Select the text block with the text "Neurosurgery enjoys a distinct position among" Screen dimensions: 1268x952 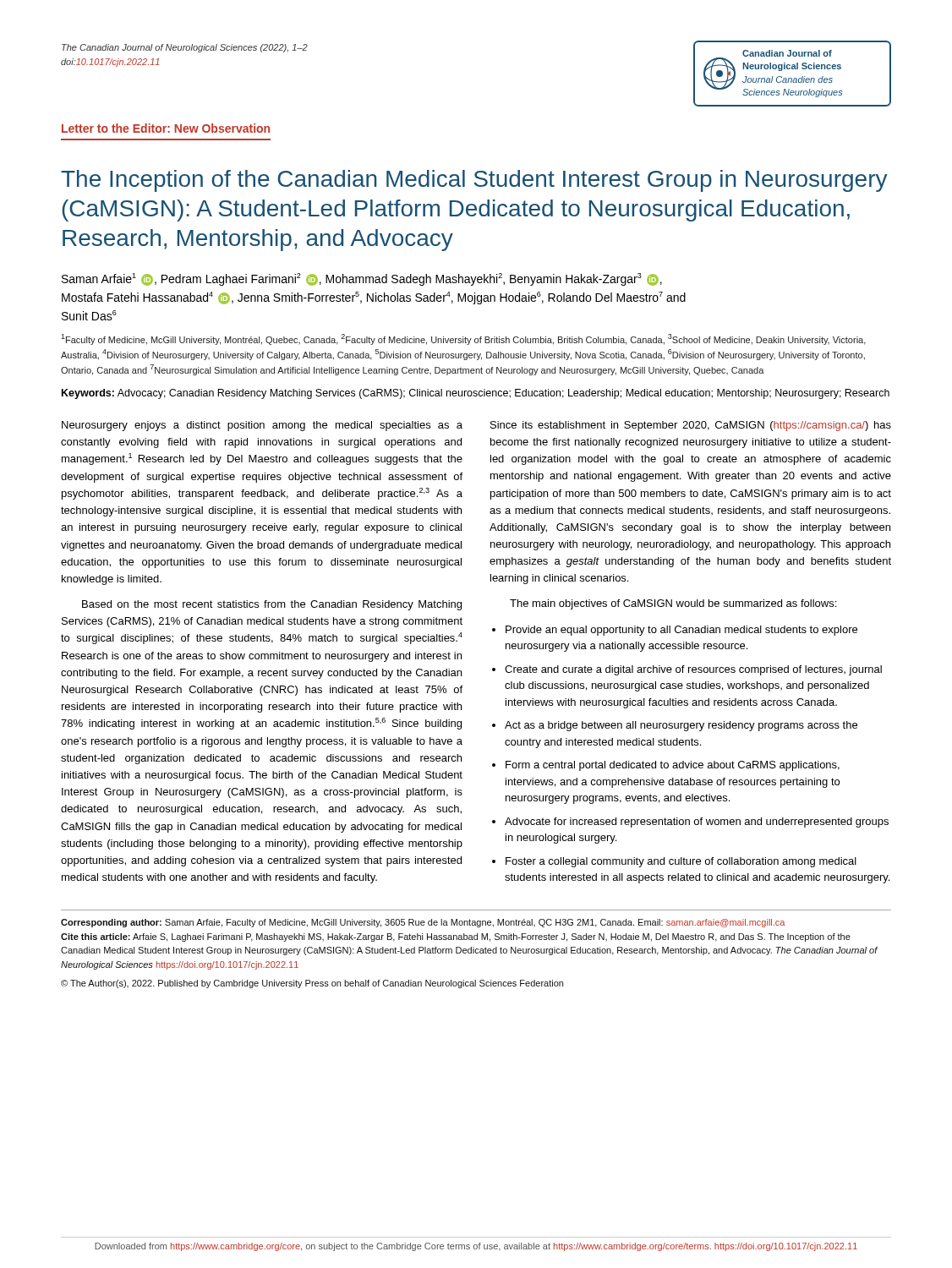tap(262, 651)
